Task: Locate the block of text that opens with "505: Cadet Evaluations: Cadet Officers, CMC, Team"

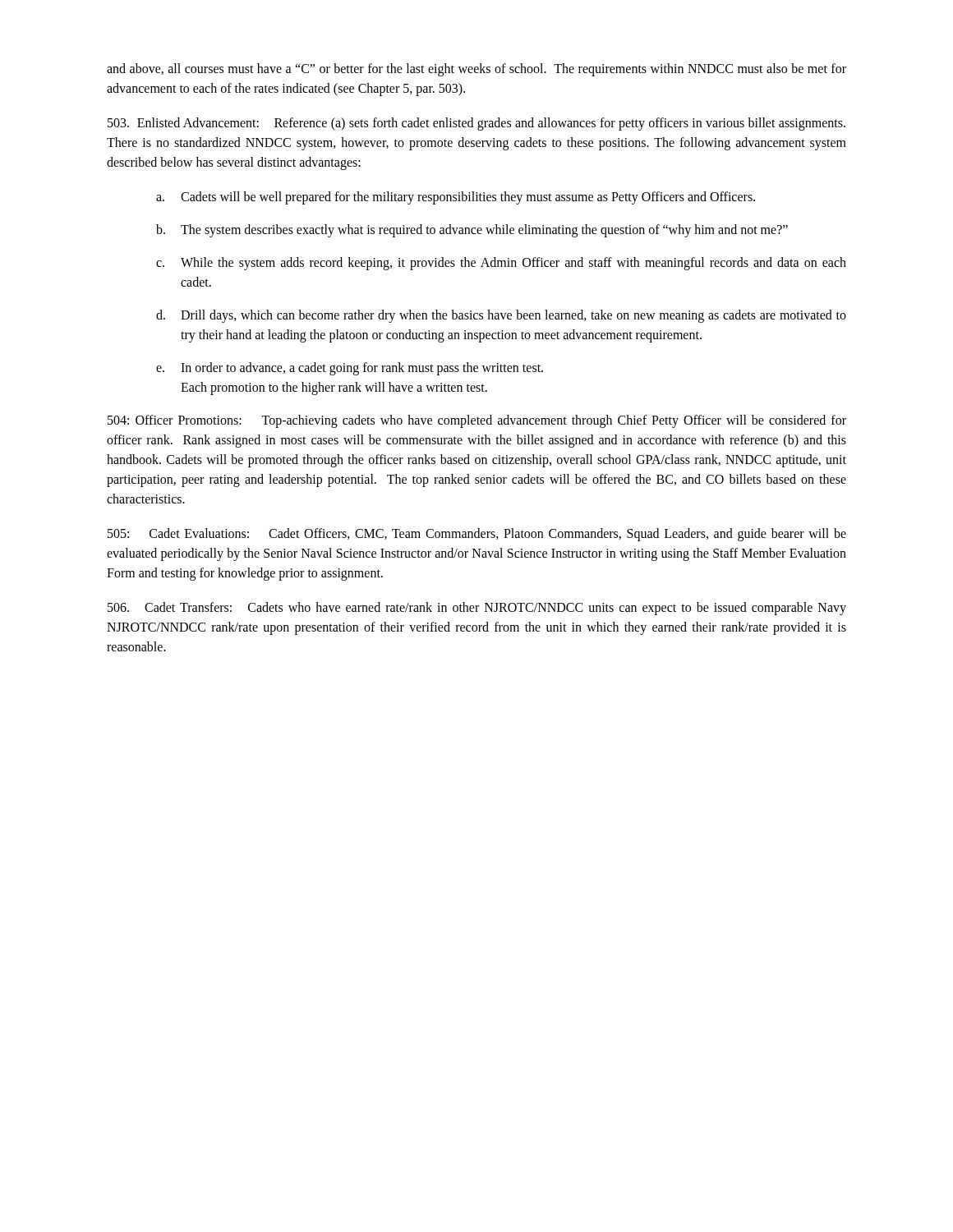Action: [x=476, y=553]
